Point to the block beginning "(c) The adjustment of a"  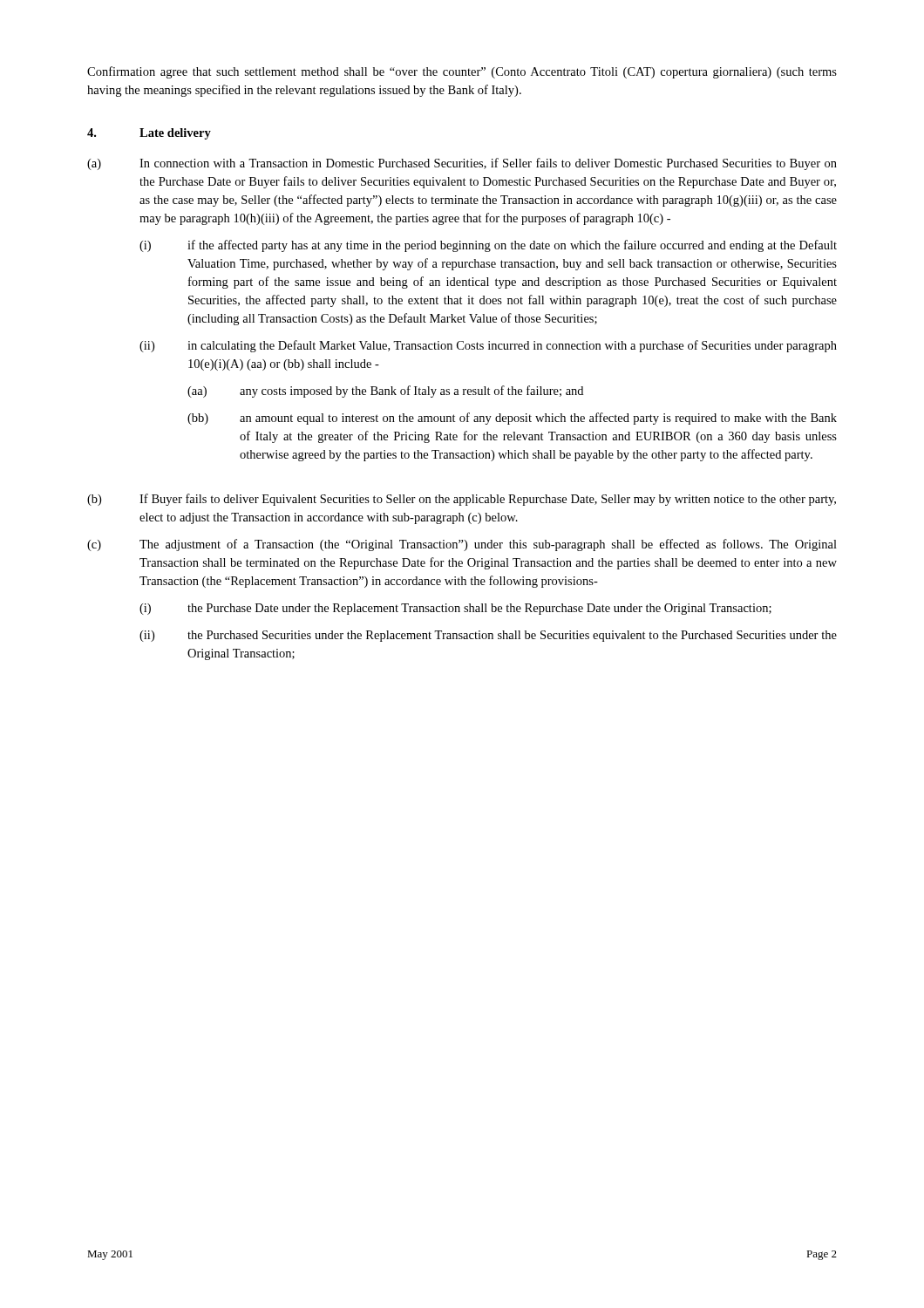click(x=462, y=604)
